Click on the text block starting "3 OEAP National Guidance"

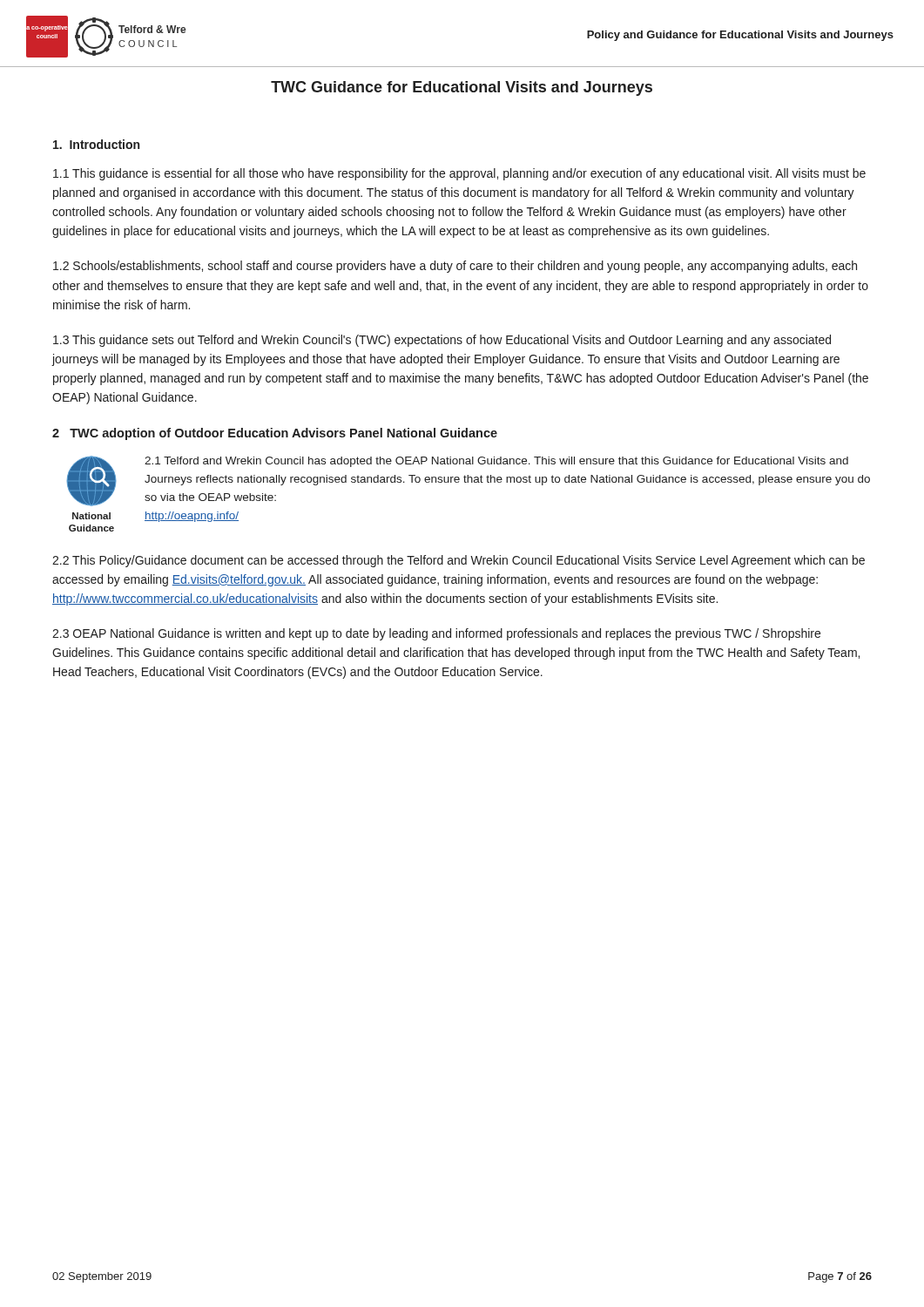(457, 653)
